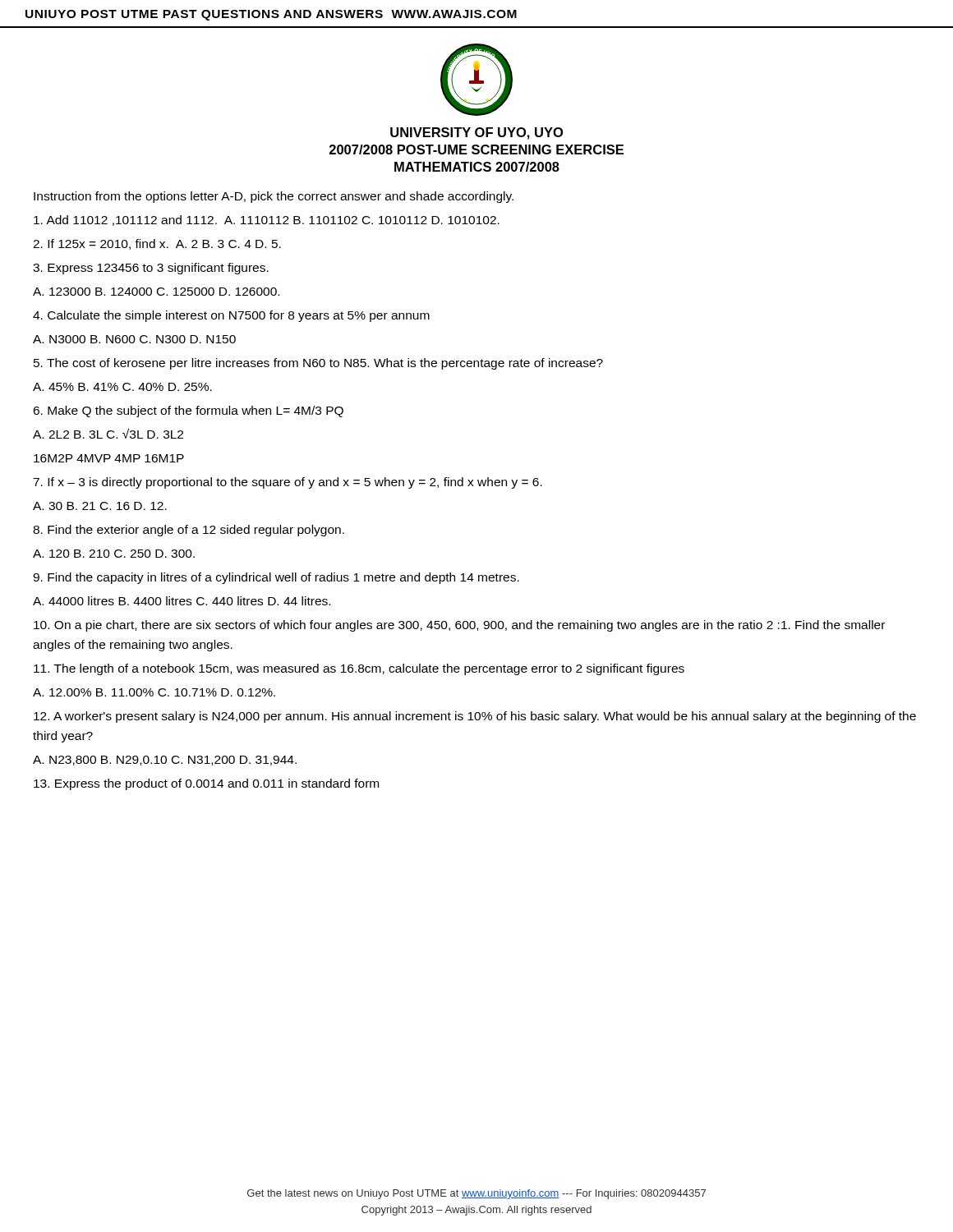Locate the block of text that opens with "7. If x"
953x1232 pixels.
click(476, 494)
